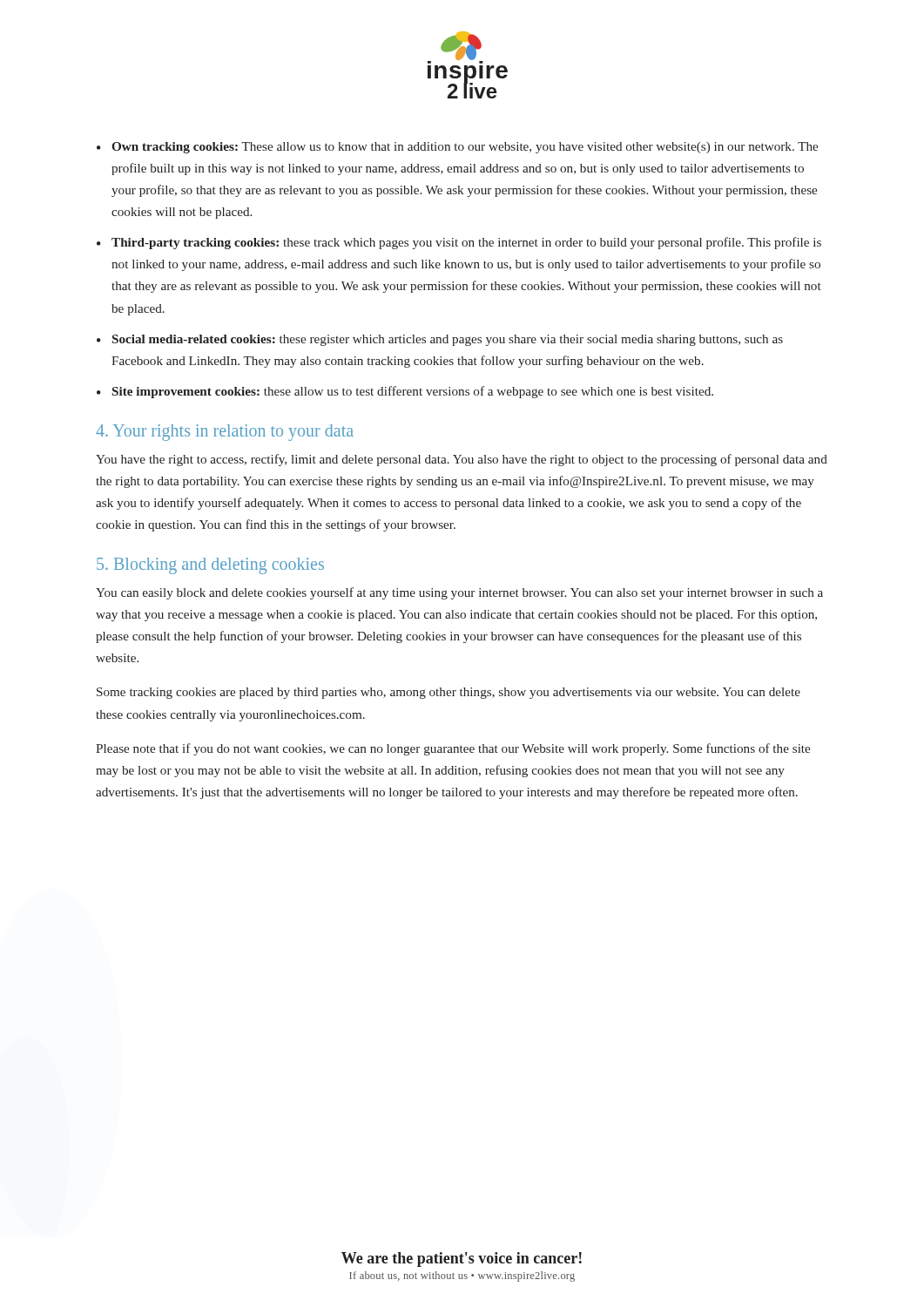Find the block starting "• Social media-related cookies: these register which articles"

tap(462, 349)
